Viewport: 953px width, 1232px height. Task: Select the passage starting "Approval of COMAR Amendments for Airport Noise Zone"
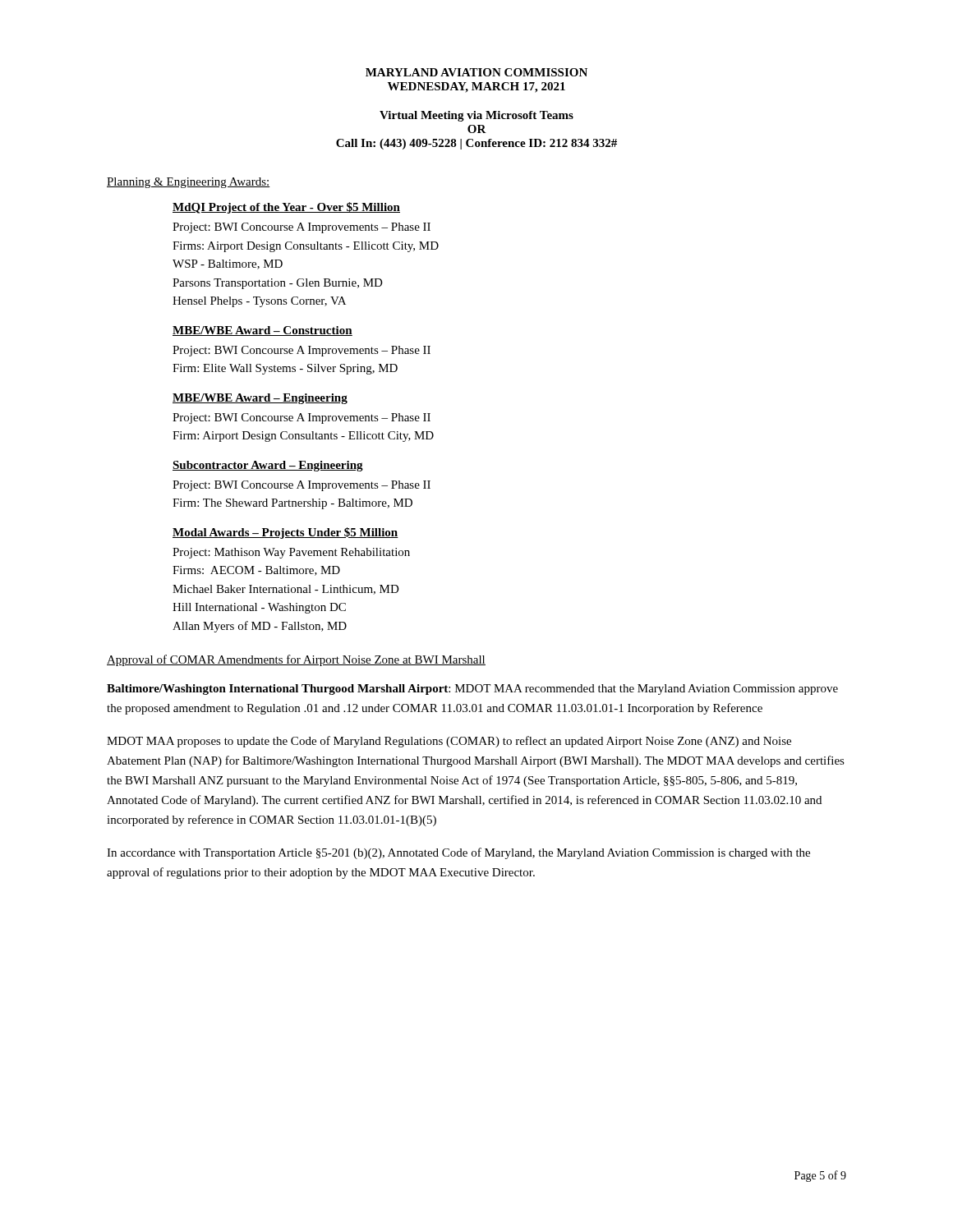point(296,660)
